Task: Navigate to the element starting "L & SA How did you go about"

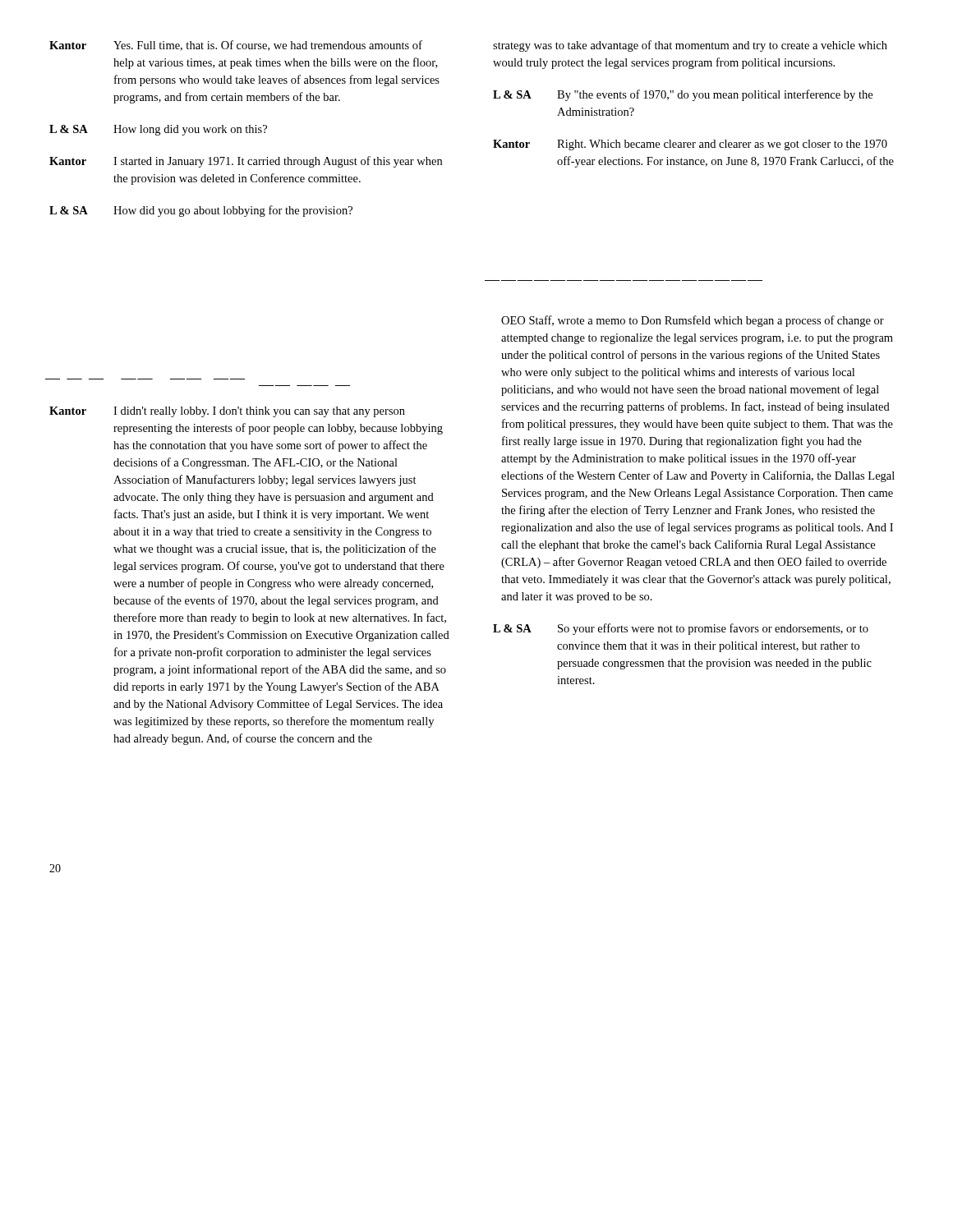Action: point(246,211)
